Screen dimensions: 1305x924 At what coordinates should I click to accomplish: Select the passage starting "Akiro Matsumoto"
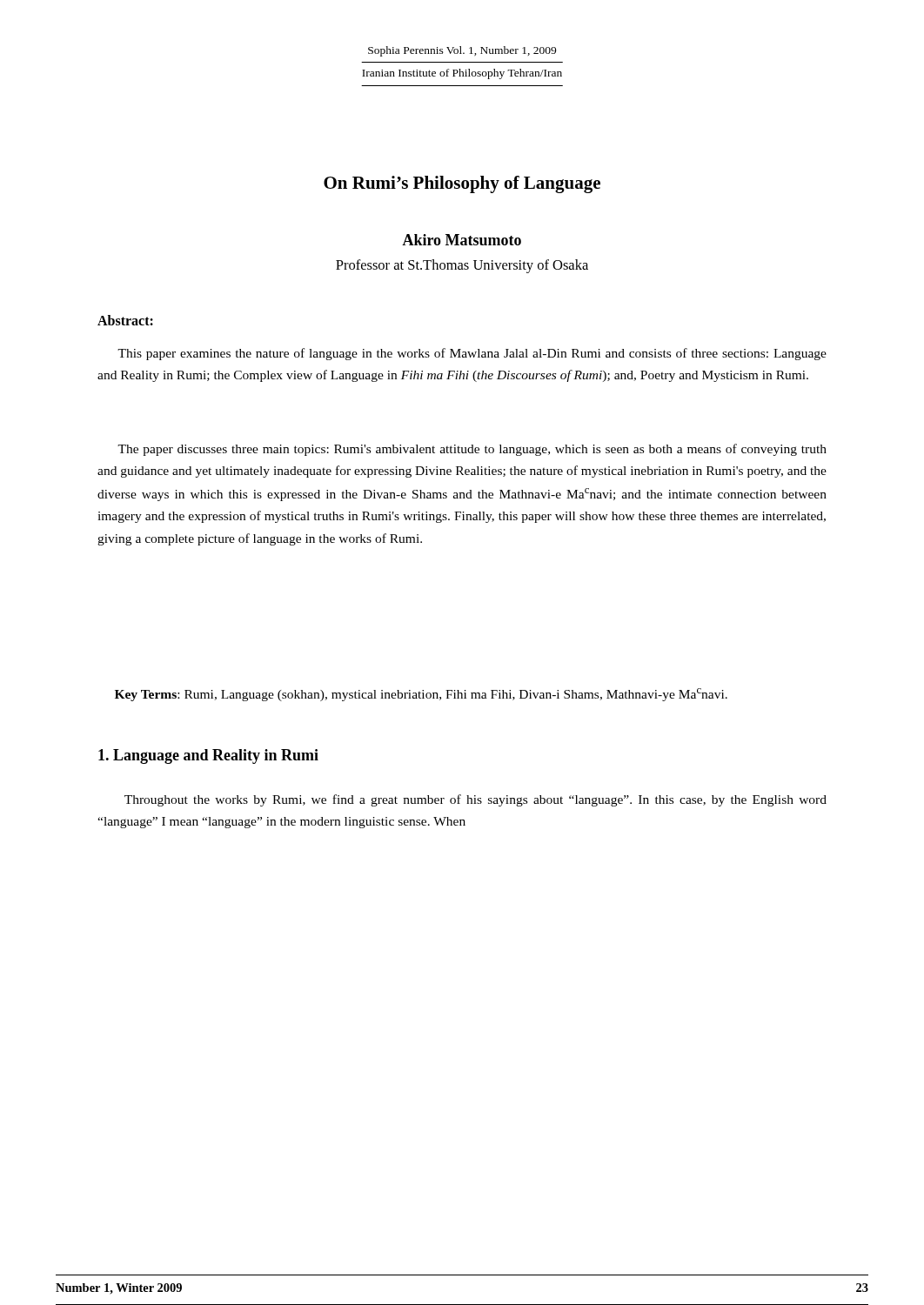(462, 240)
